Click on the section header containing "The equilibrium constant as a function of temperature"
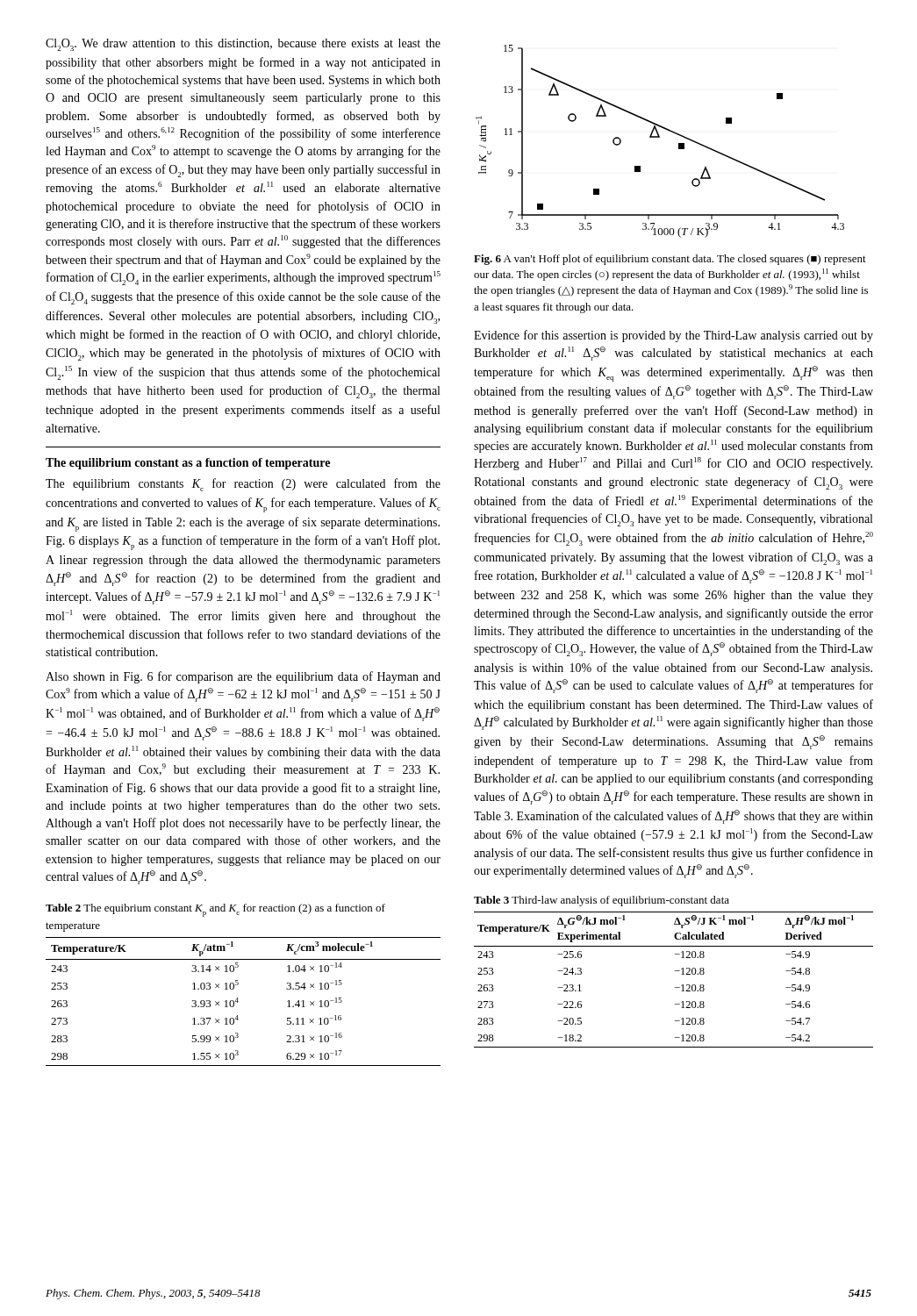The image size is (917, 1316). (x=188, y=463)
